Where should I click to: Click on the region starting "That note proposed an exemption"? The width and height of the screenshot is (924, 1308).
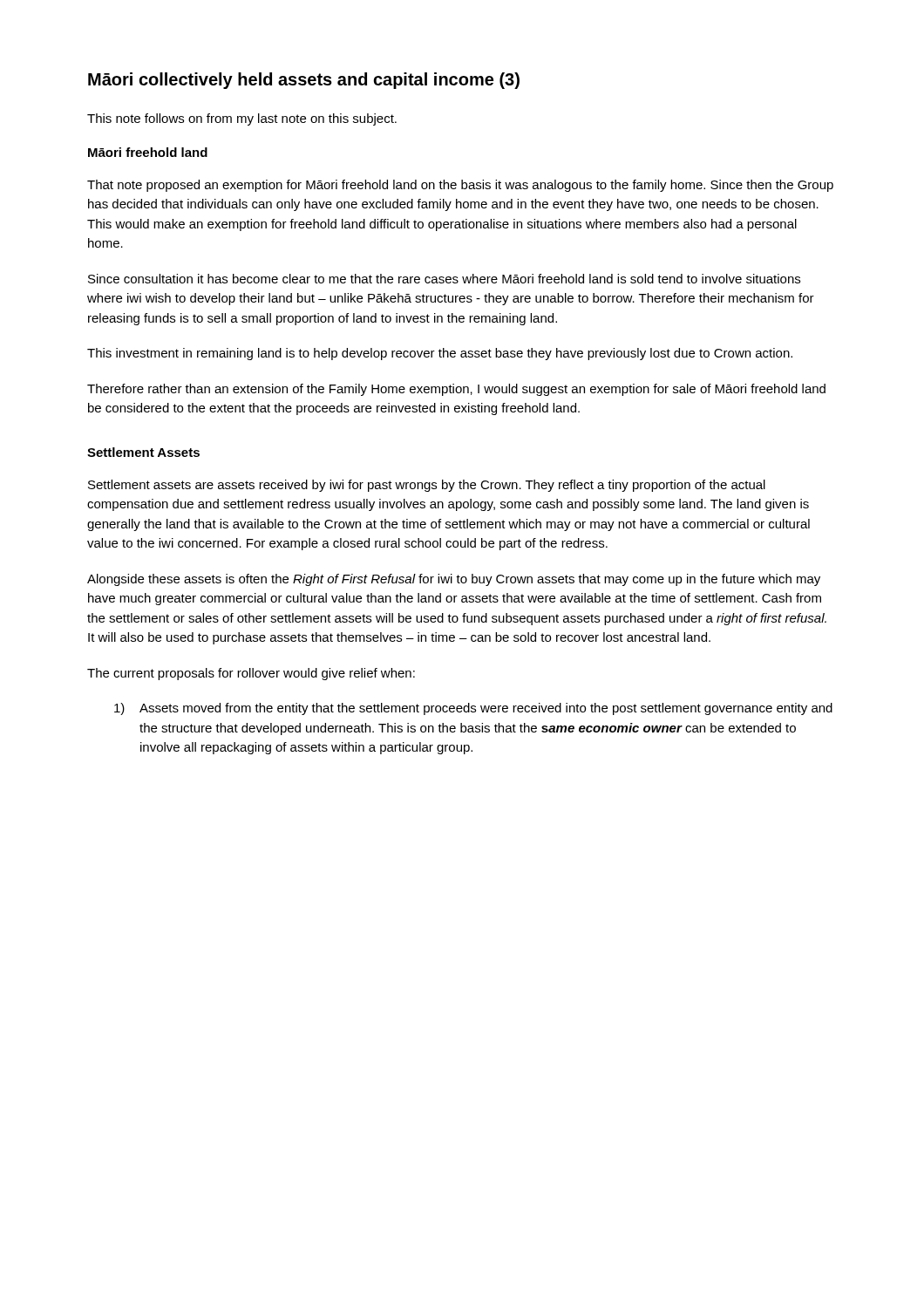coord(460,213)
